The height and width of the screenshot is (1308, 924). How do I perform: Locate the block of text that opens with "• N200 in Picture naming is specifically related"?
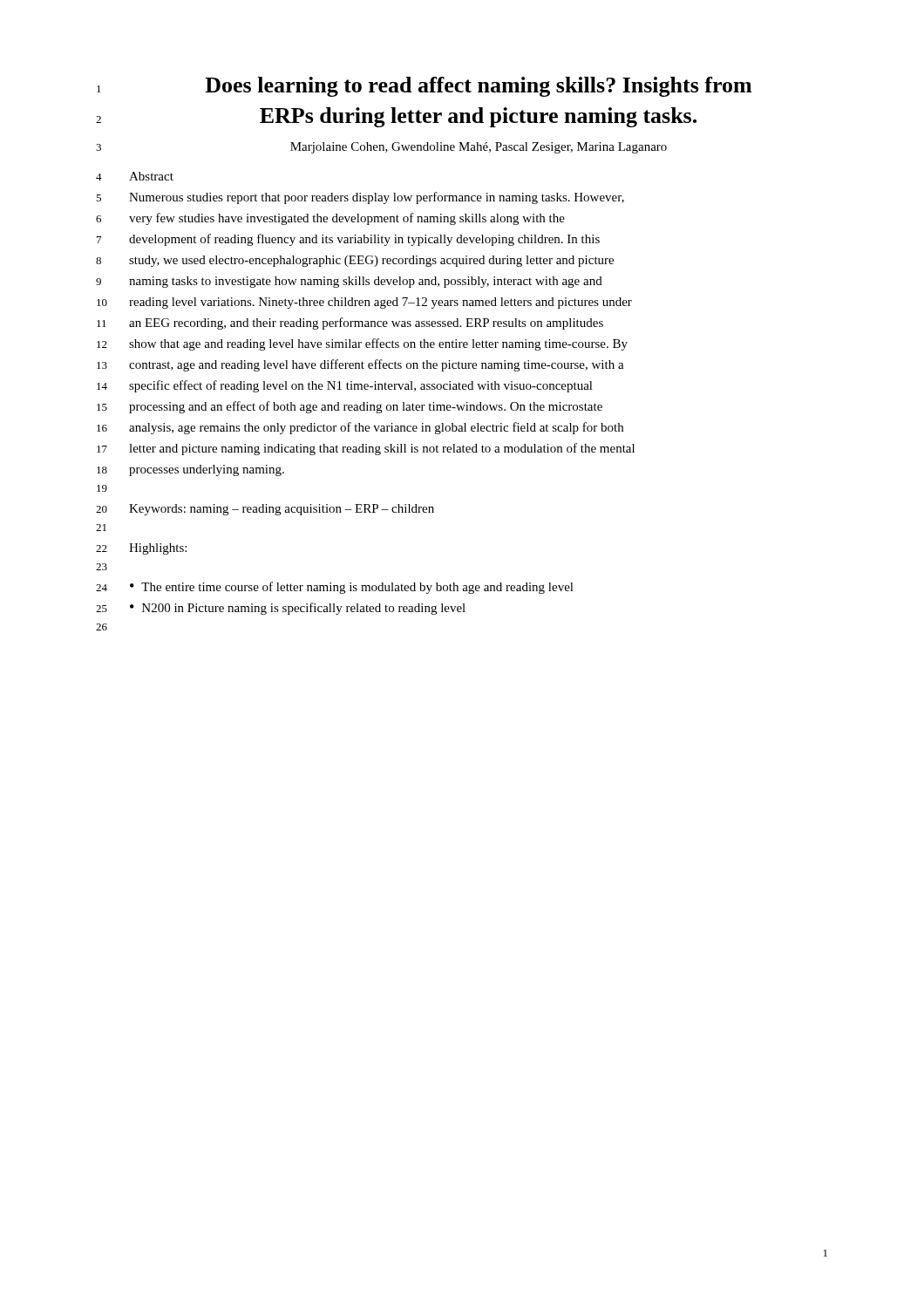(297, 607)
